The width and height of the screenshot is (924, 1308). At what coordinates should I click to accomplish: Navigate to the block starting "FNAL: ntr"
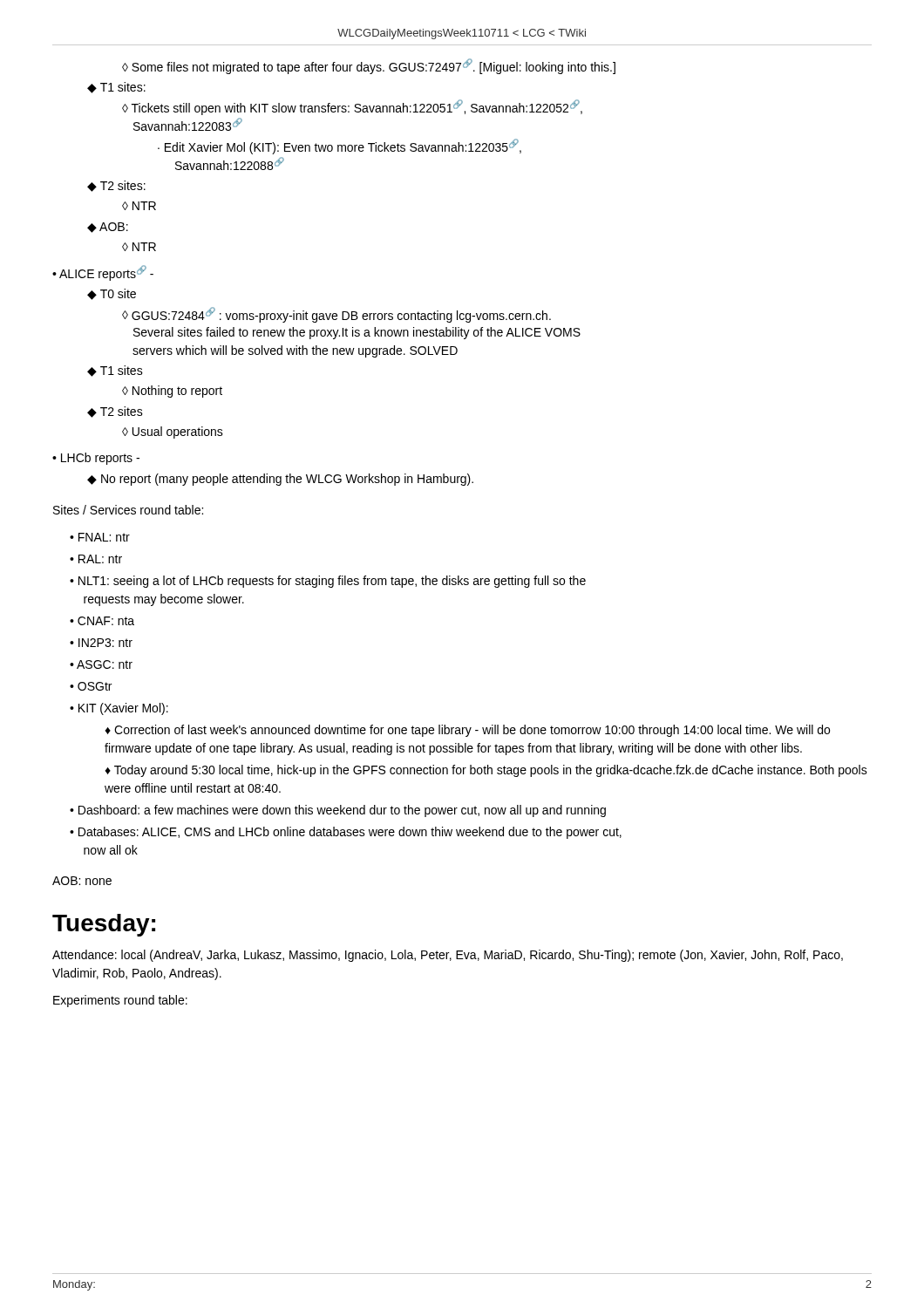(x=104, y=537)
